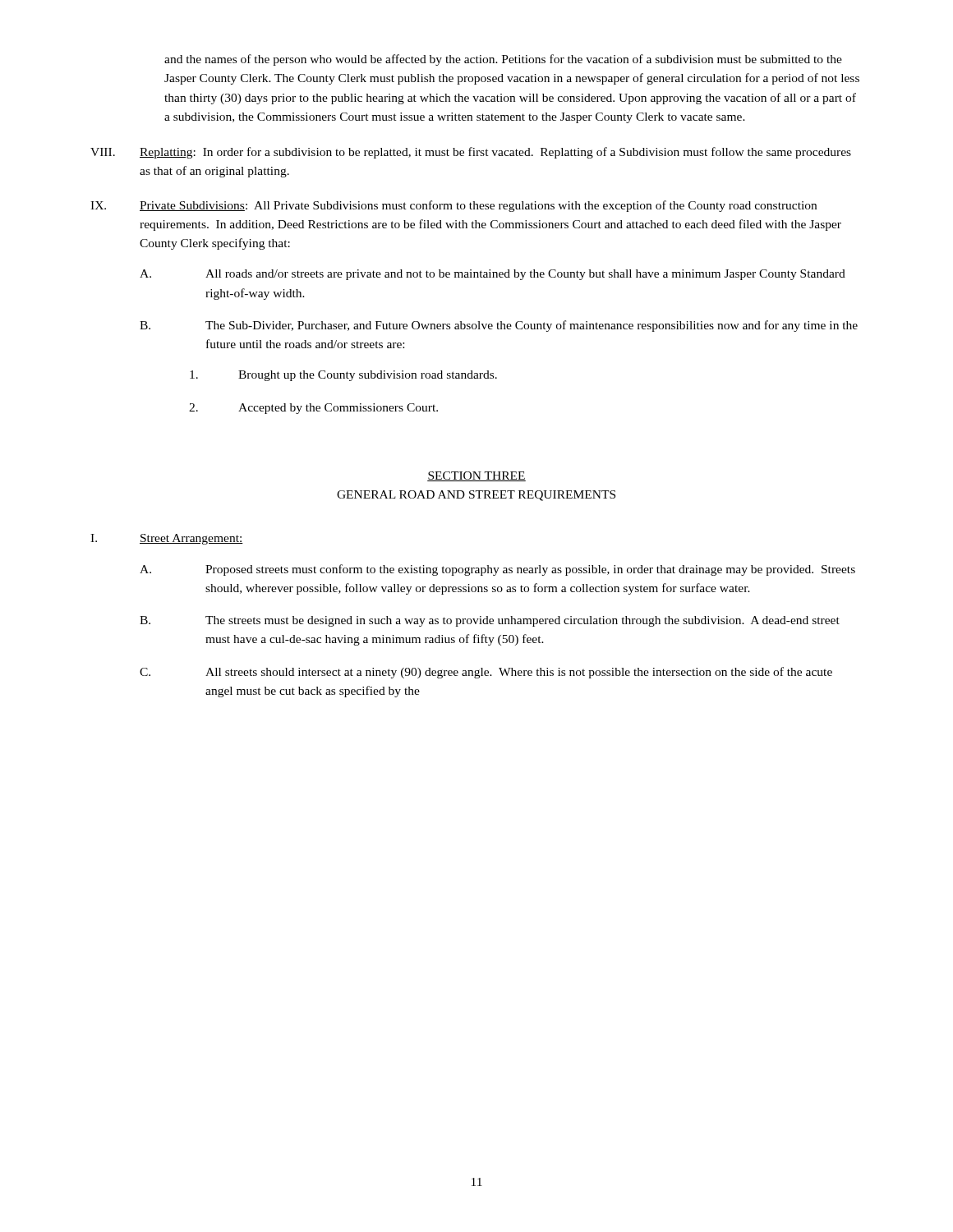Select the list item that reads "VIII. Replatting: In order"

476,161
